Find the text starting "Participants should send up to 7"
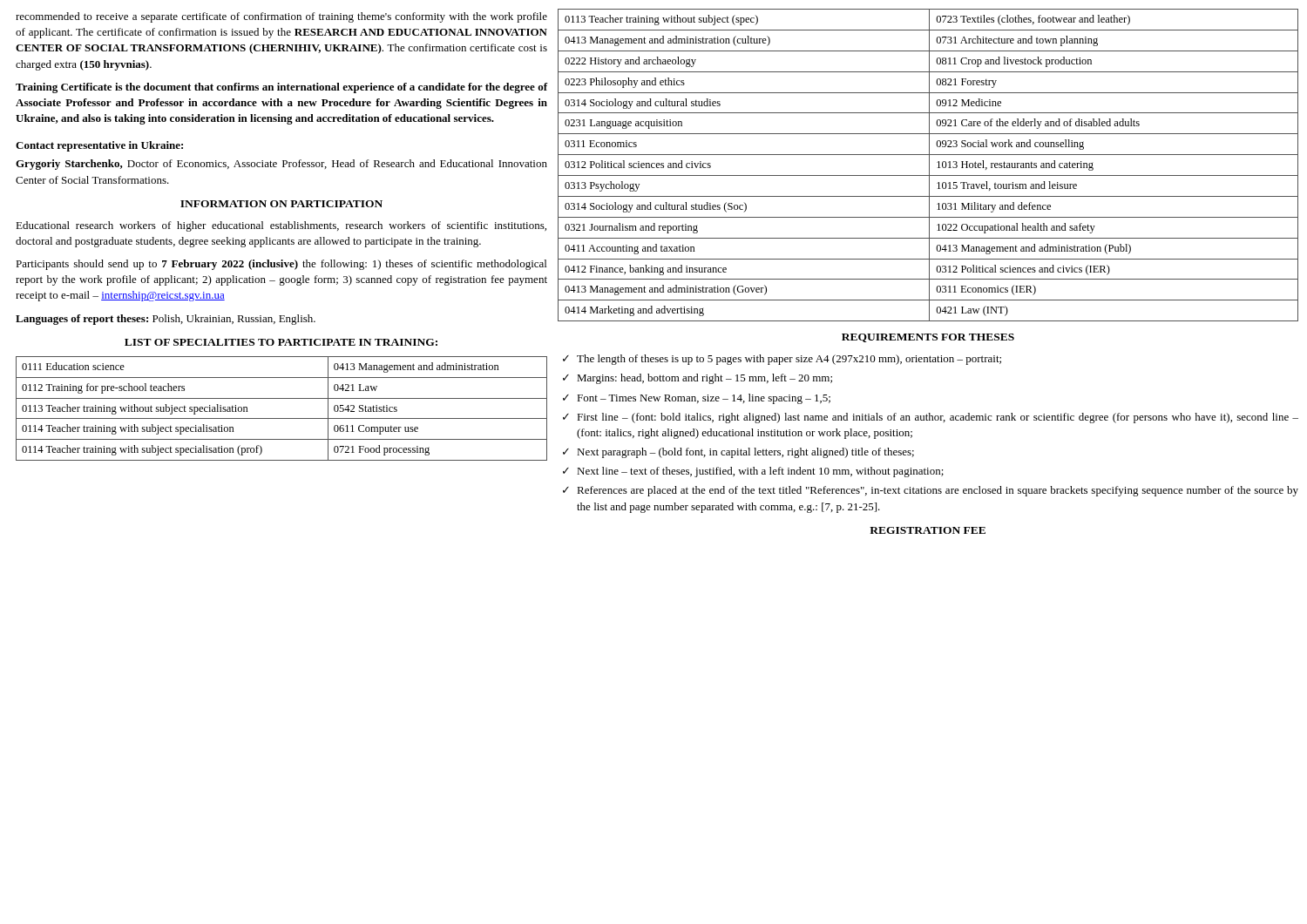This screenshot has width=1307, height=924. tap(281, 279)
